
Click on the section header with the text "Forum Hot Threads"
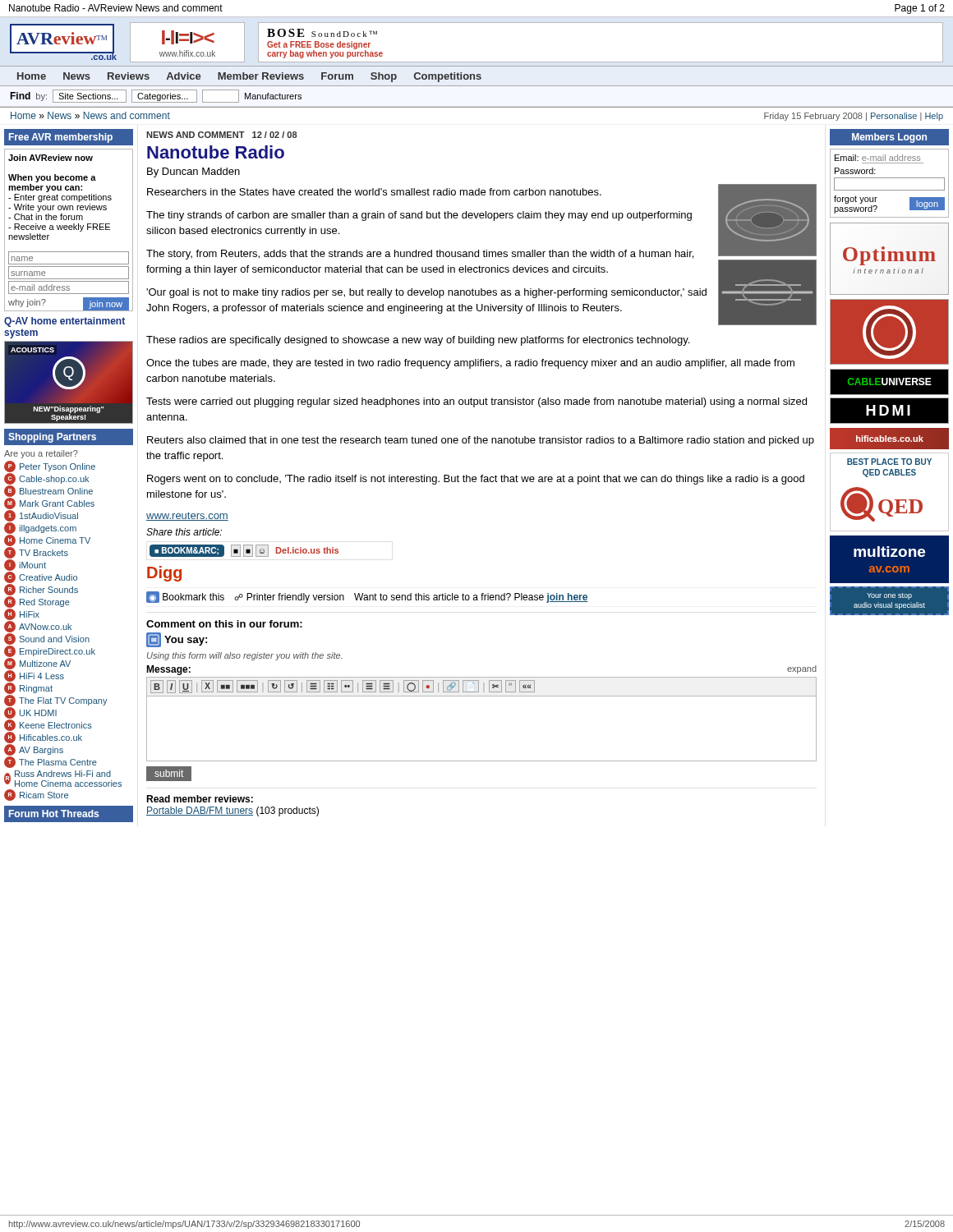pyautogui.click(x=54, y=814)
